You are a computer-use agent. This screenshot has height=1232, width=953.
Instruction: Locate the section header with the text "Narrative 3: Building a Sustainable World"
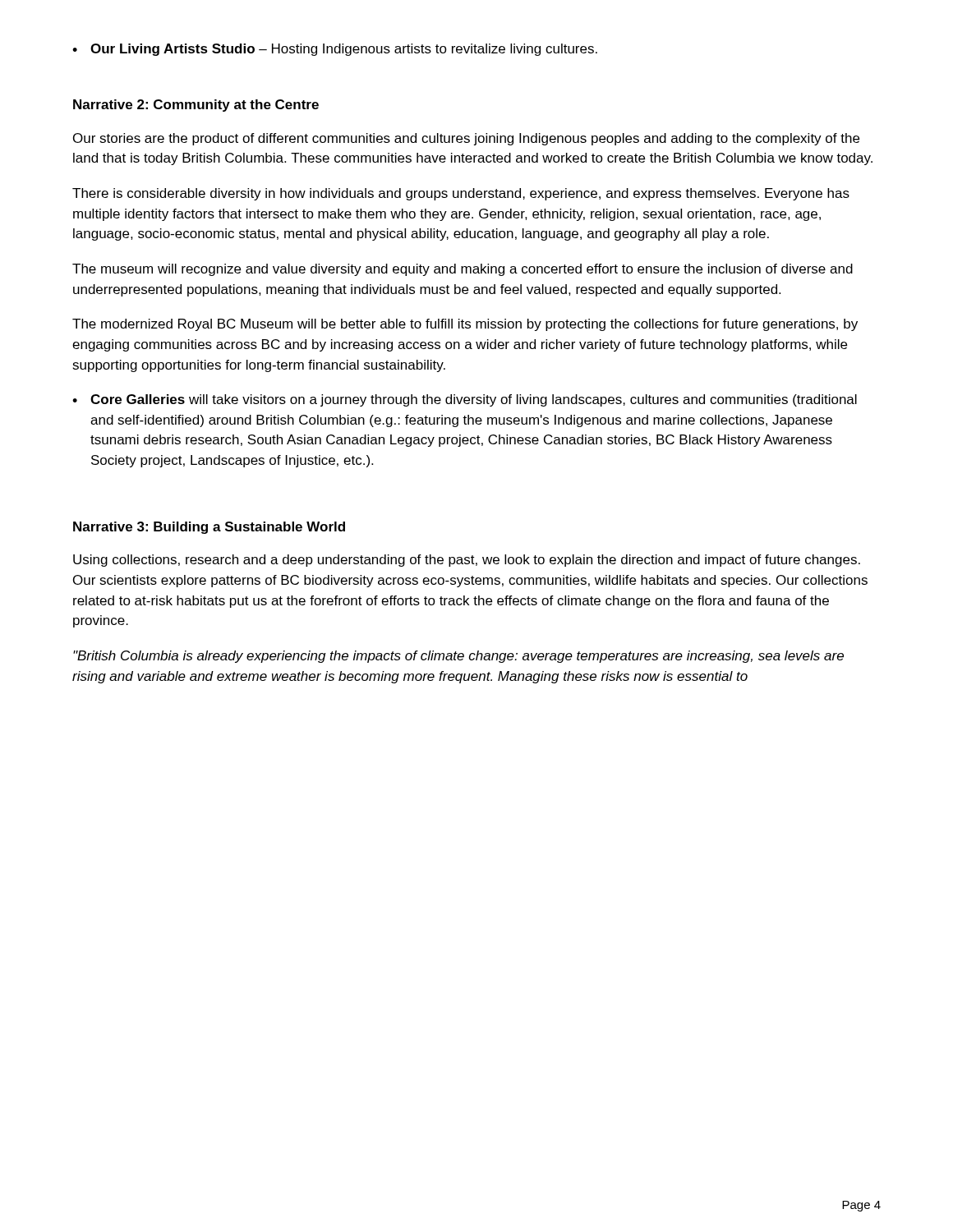(209, 527)
